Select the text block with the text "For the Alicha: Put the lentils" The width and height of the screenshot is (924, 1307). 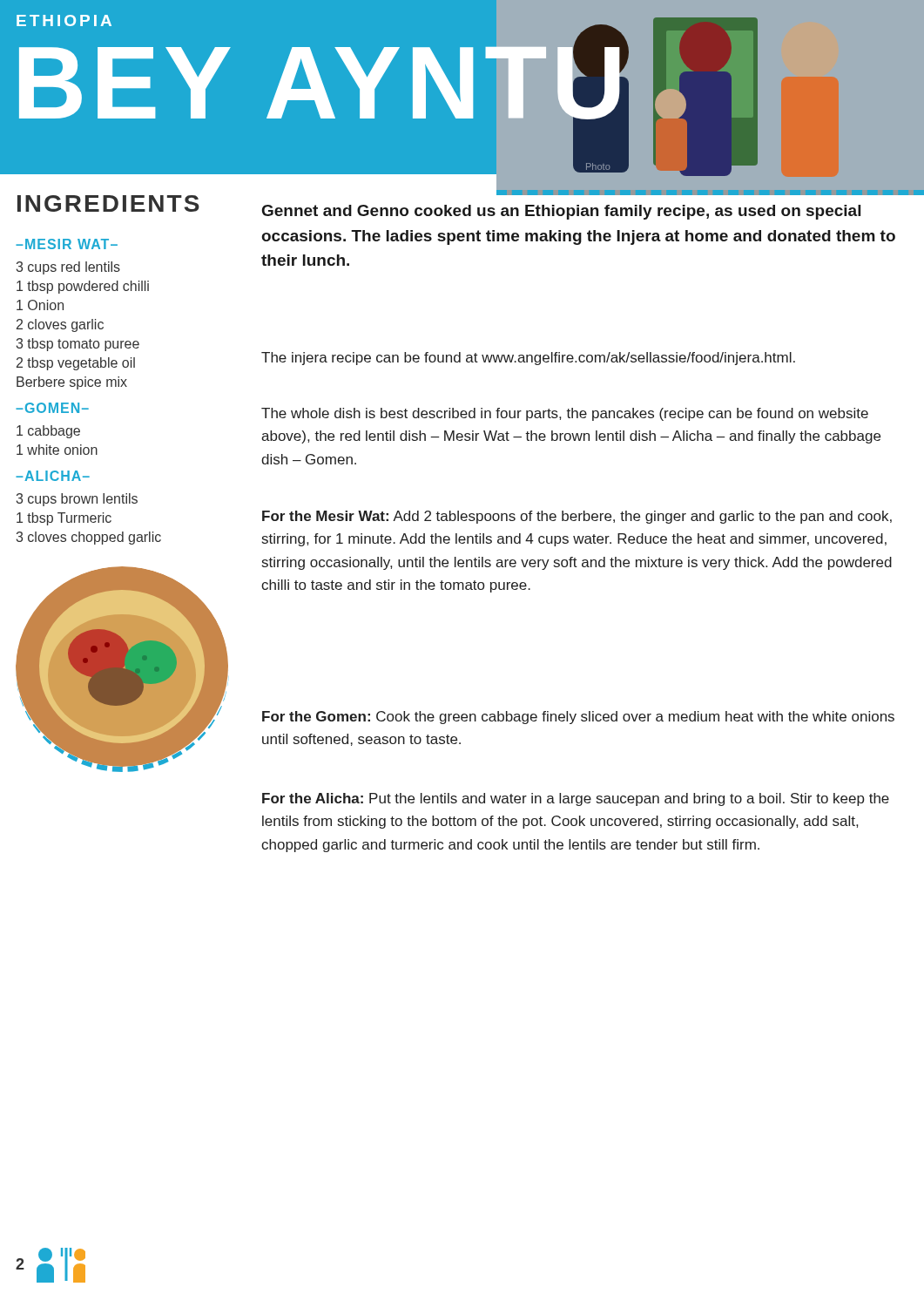575,822
